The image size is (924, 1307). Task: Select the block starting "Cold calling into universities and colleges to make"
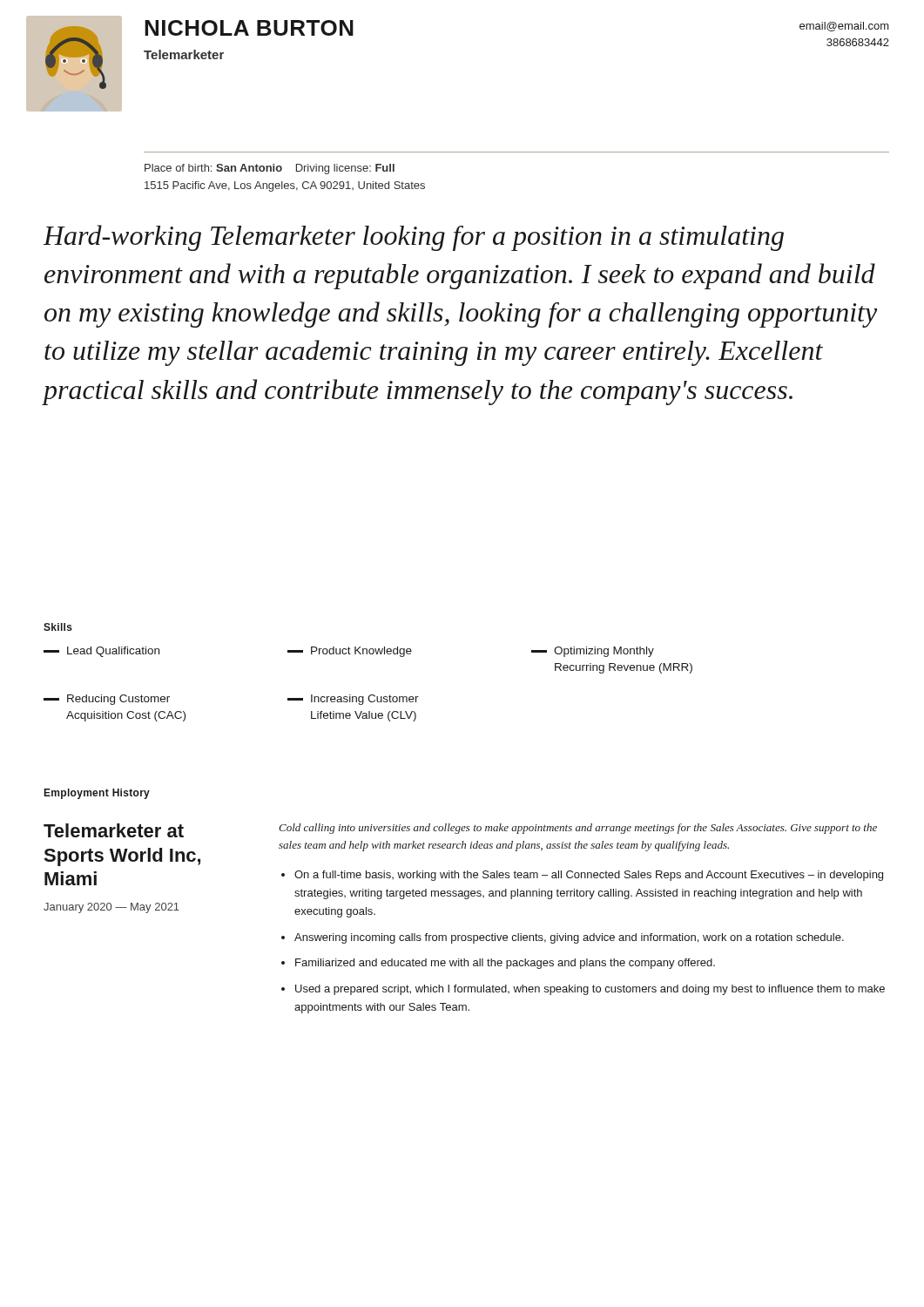[x=578, y=836]
